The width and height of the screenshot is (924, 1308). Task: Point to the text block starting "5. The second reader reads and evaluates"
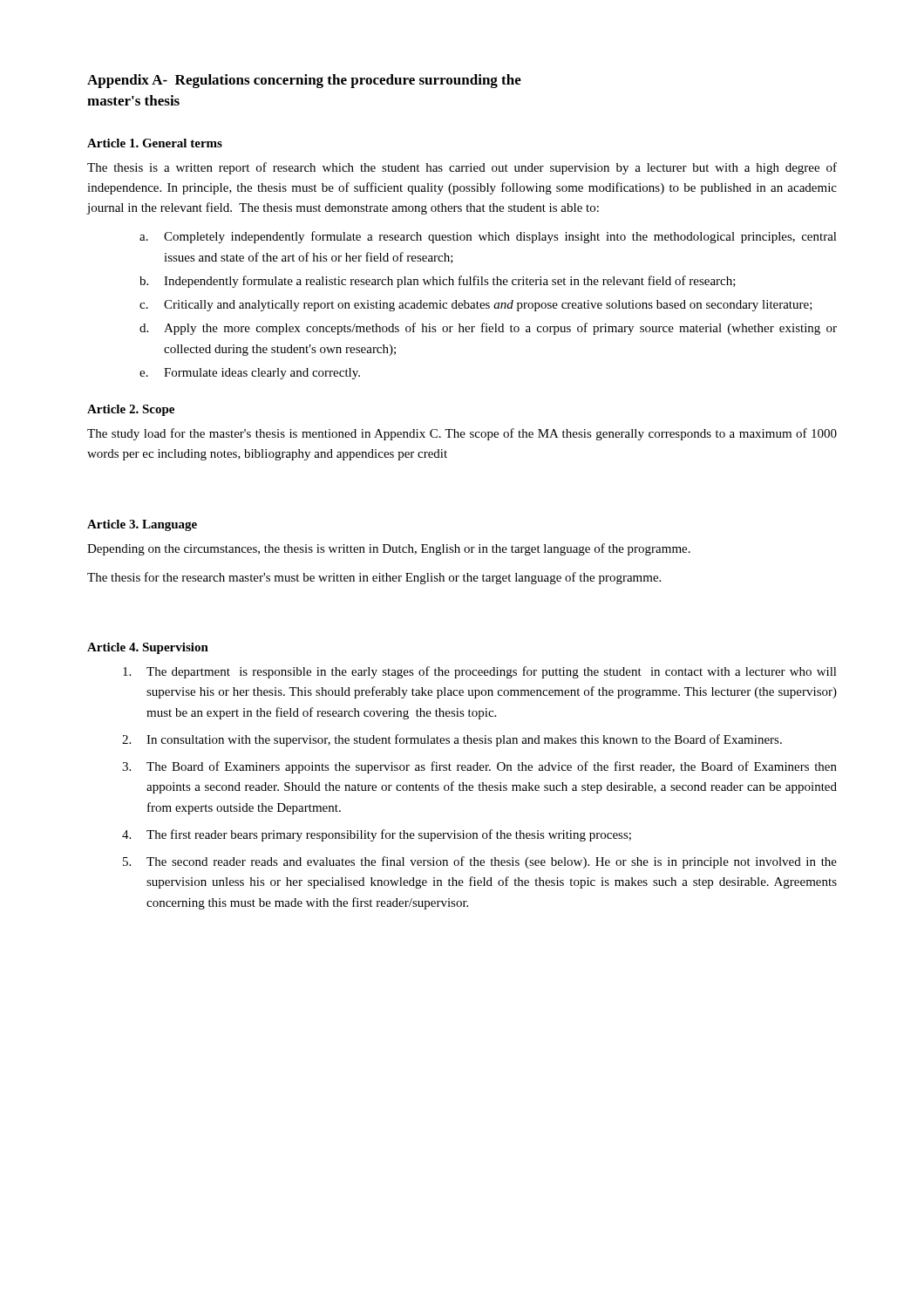[x=479, y=882]
